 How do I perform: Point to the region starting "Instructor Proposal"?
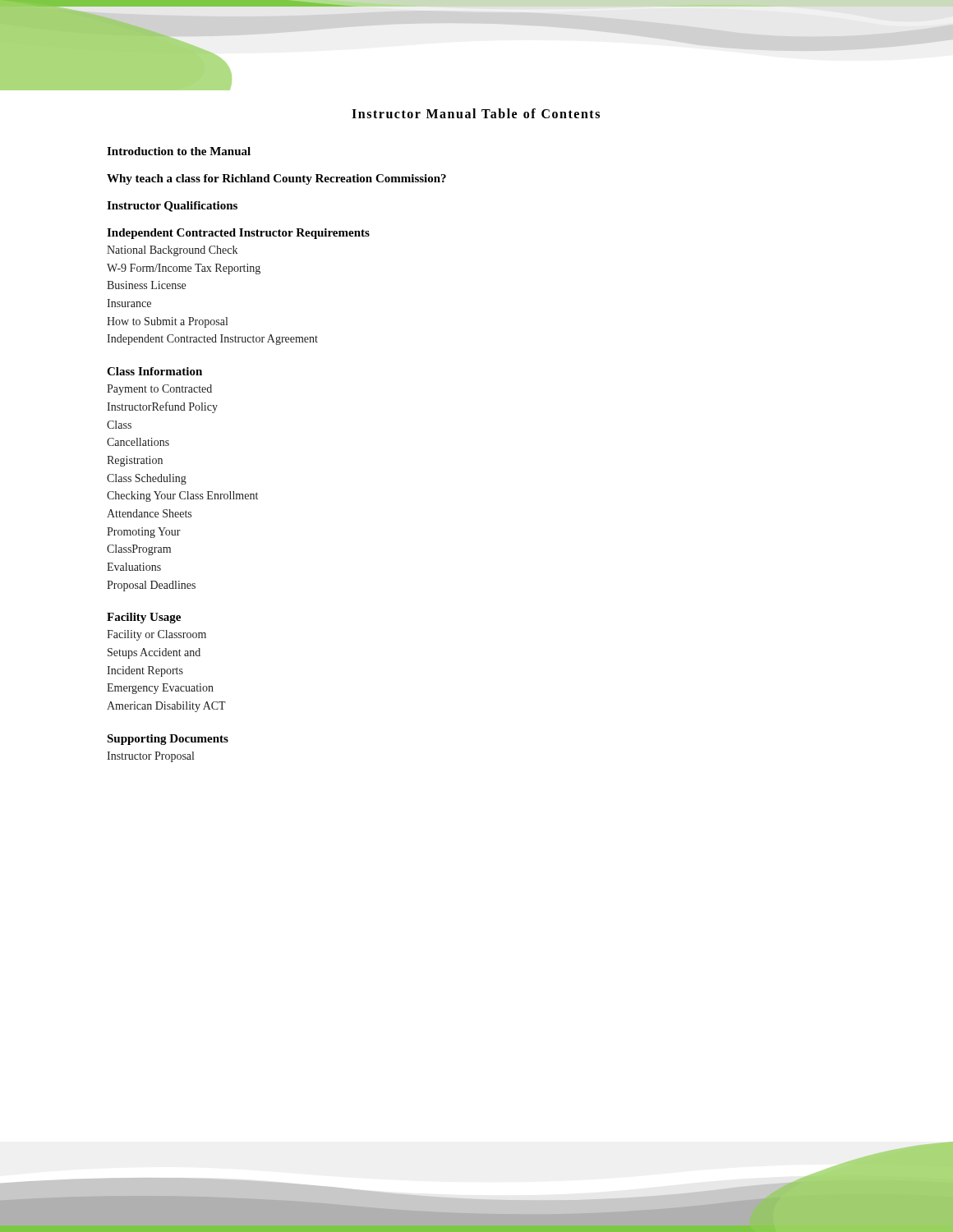(151, 756)
